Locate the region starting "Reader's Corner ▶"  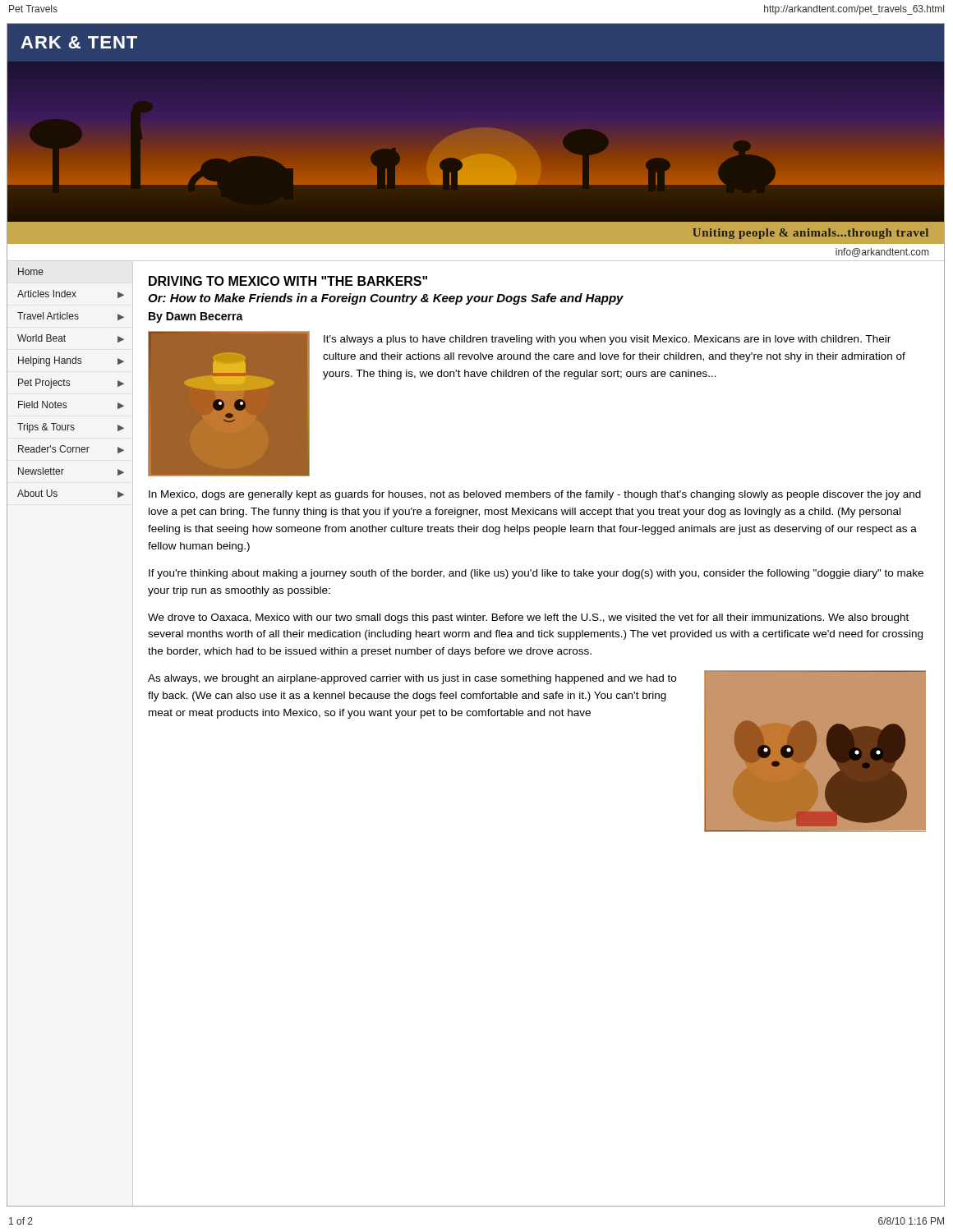(71, 449)
